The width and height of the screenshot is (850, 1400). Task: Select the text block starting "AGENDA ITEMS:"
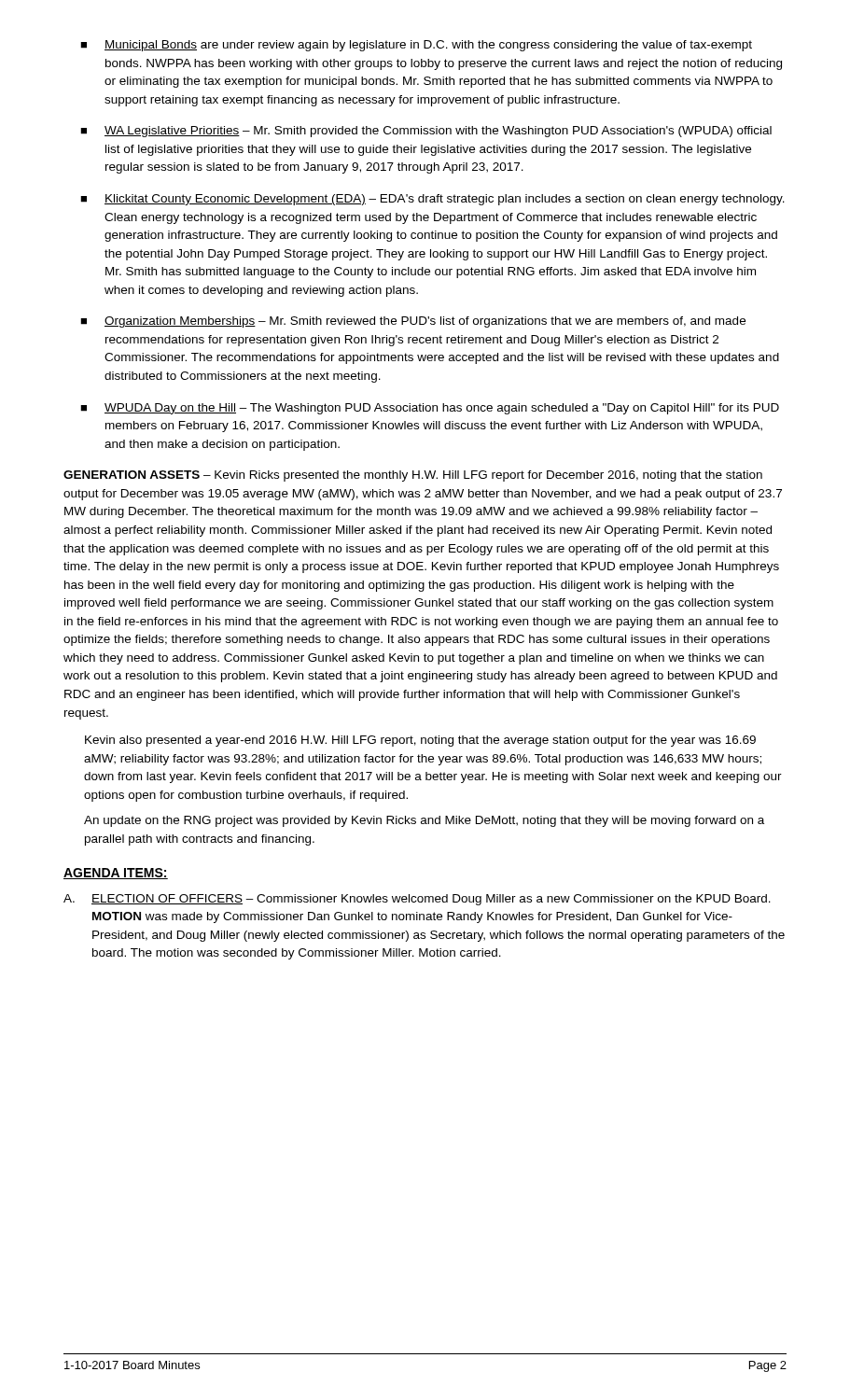coord(115,872)
